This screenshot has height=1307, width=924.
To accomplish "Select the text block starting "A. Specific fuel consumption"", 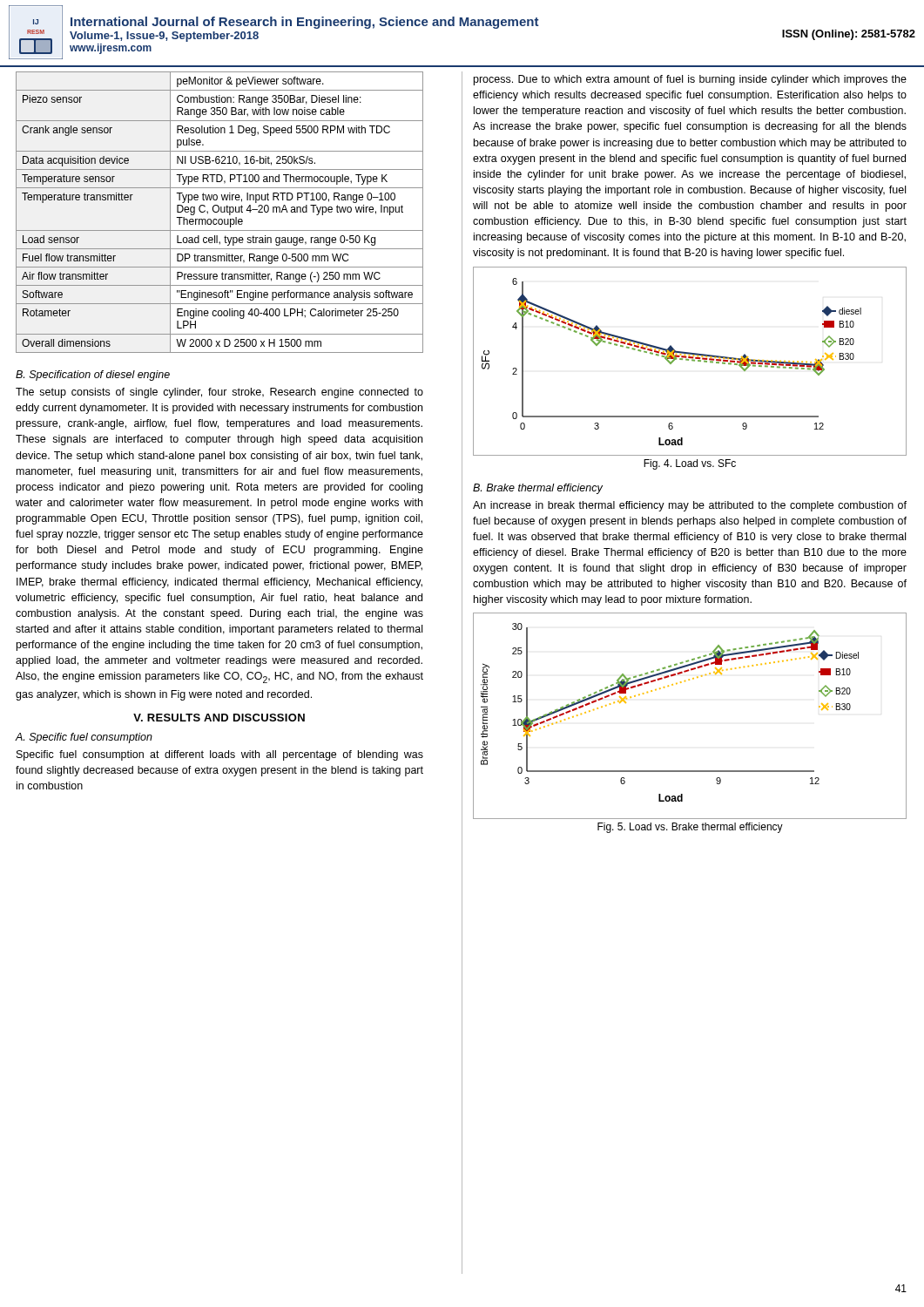I will point(84,737).
